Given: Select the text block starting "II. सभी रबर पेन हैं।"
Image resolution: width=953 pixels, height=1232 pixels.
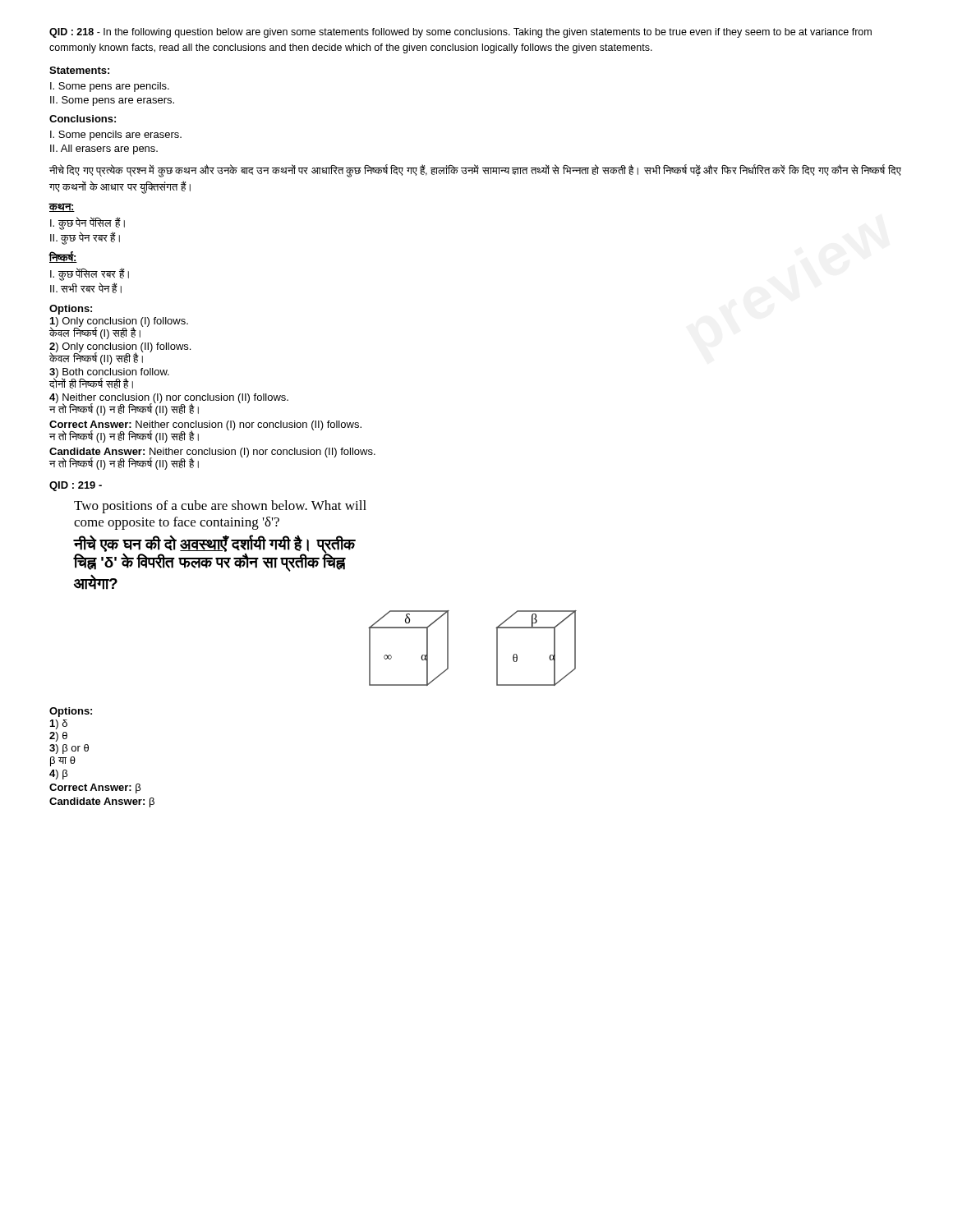Looking at the screenshot, I should pyautogui.click(x=87, y=288).
